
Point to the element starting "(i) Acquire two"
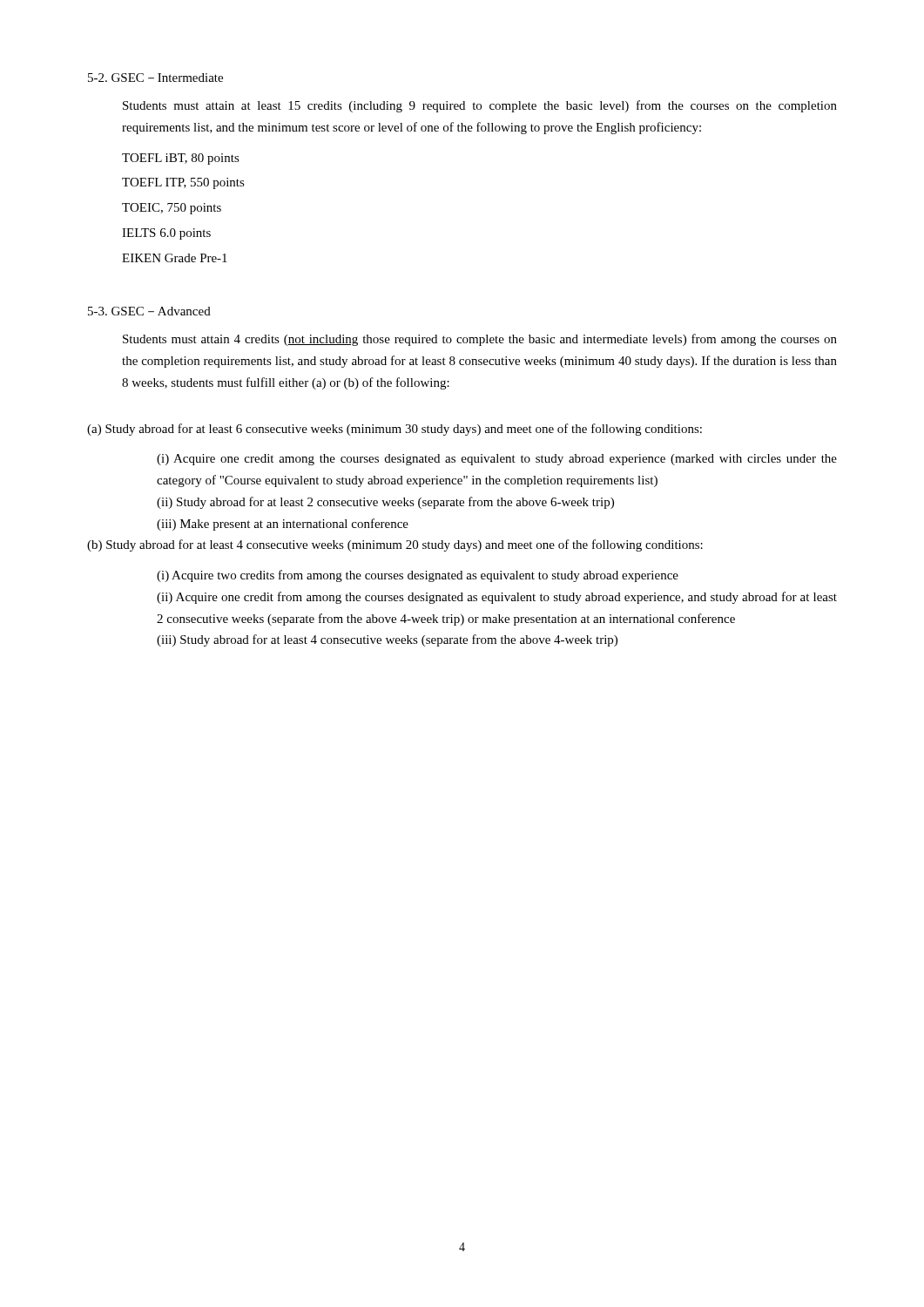[x=418, y=575]
